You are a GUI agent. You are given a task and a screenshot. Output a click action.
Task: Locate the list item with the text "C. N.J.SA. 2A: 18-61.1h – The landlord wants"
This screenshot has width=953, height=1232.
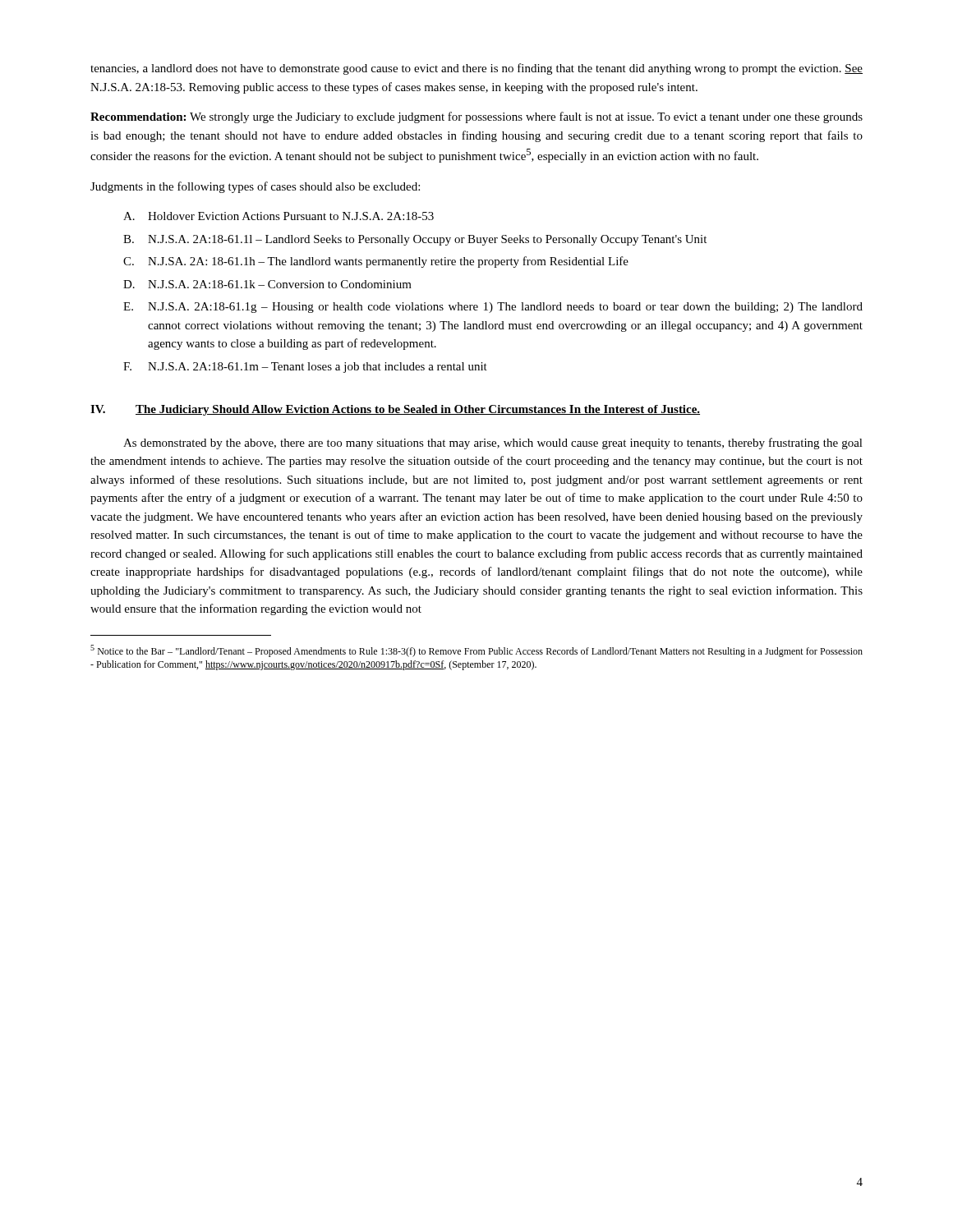(x=493, y=261)
